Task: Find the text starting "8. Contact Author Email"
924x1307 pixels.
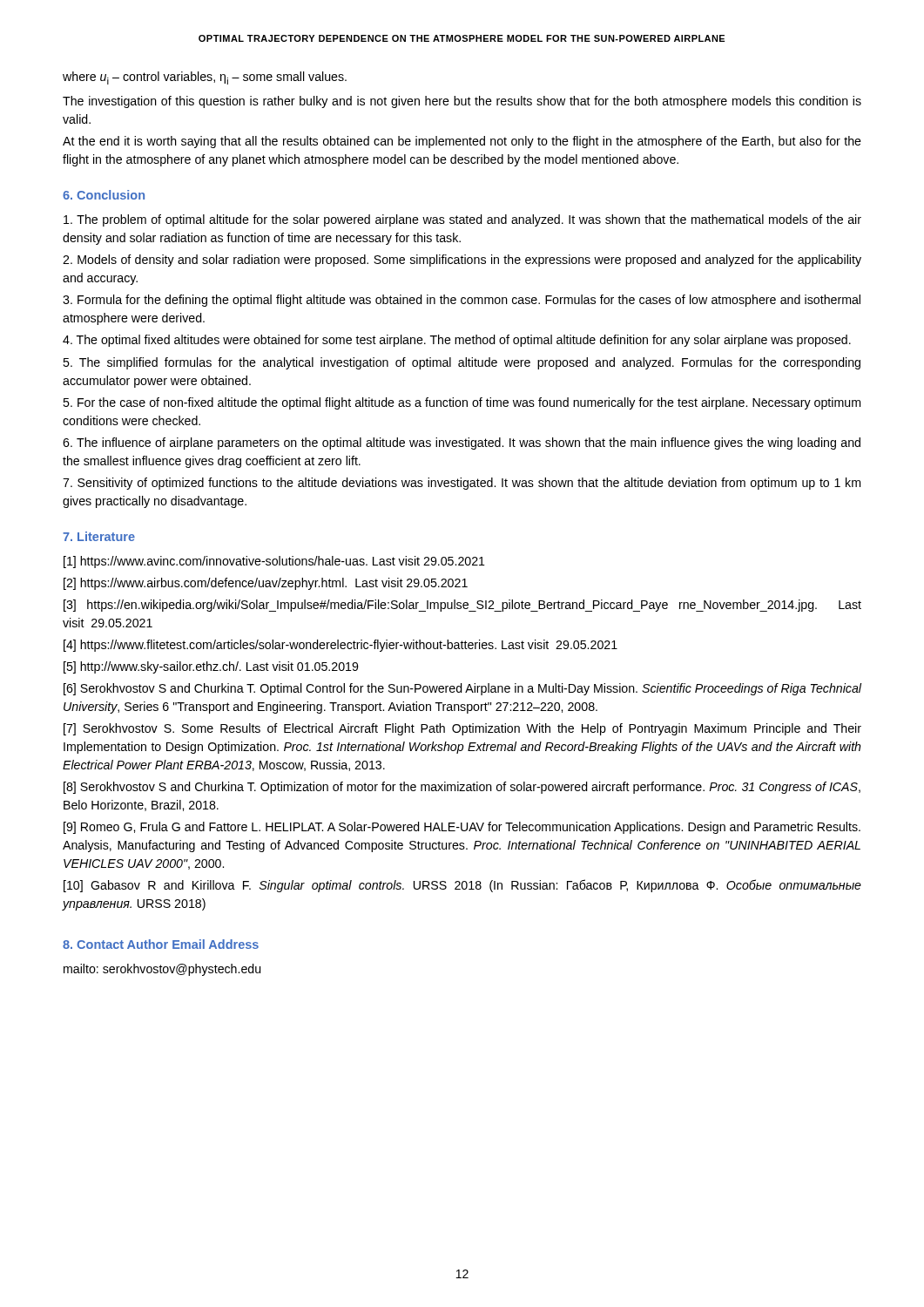Action: tap(161, 944)
